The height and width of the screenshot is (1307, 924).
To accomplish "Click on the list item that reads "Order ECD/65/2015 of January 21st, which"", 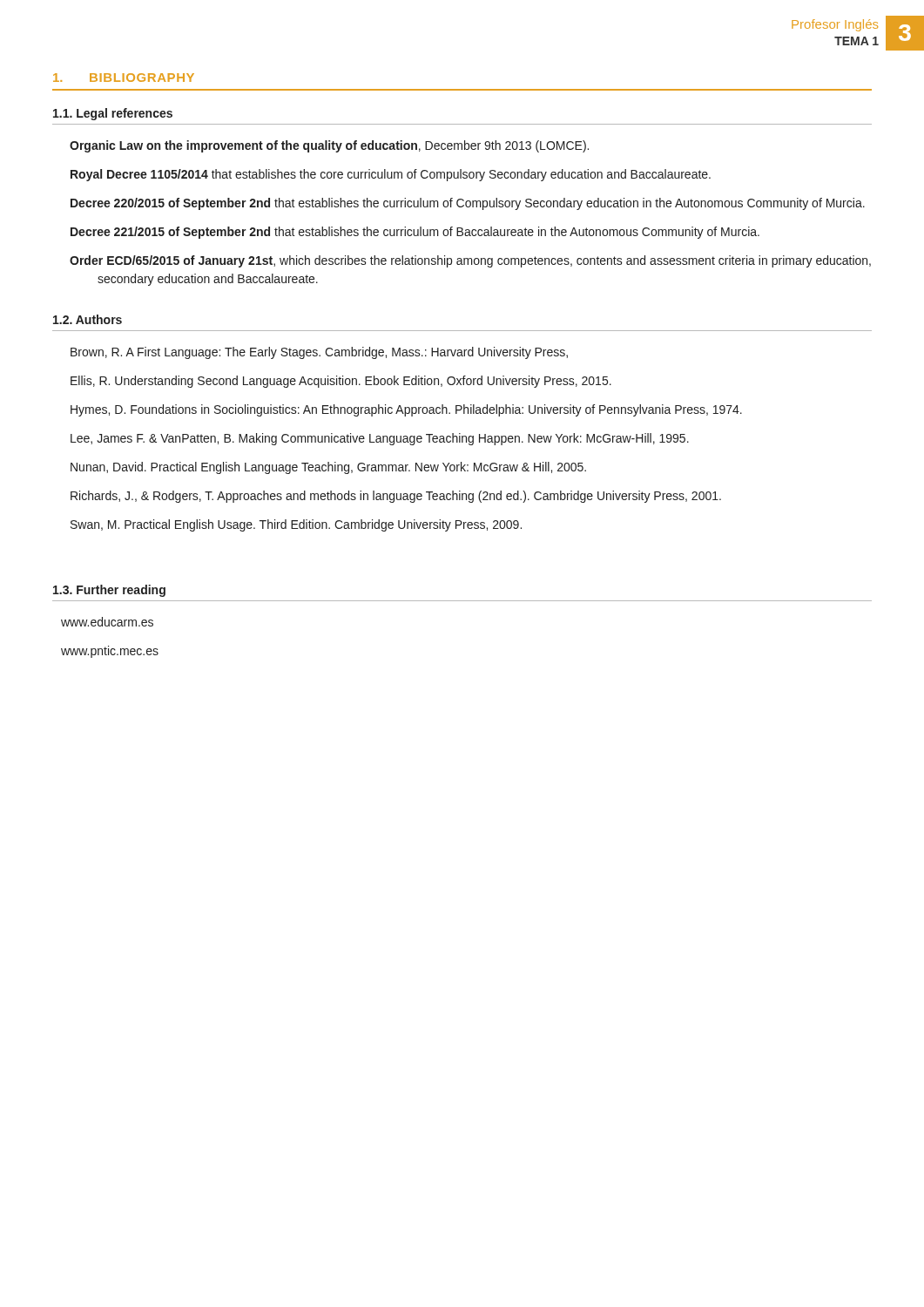I will click(x=471, y=270).
